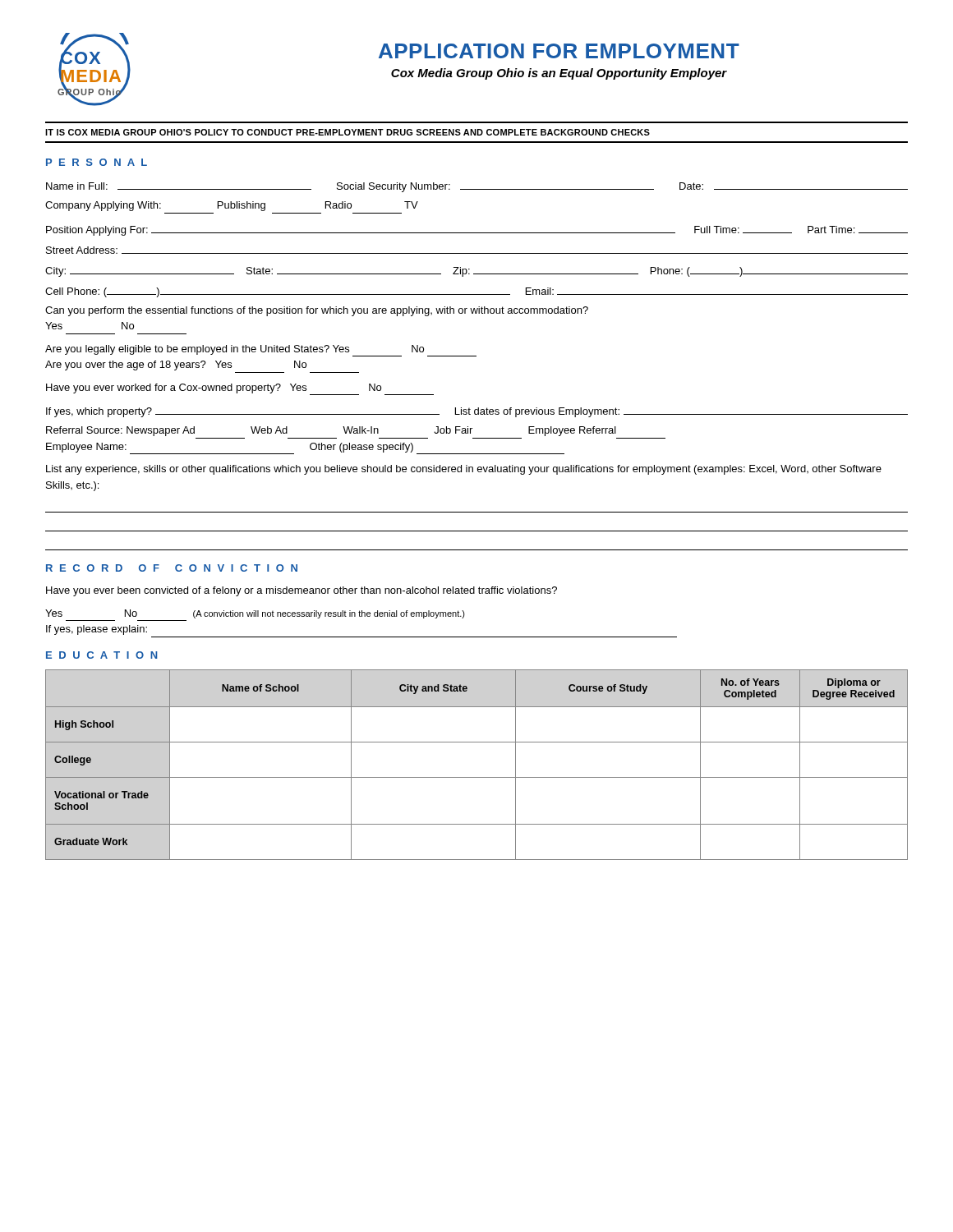Find "Position Applying For: Full Time: Part Time:" on this page
The height and width of the screenshot is (1232, 953).
476,227
